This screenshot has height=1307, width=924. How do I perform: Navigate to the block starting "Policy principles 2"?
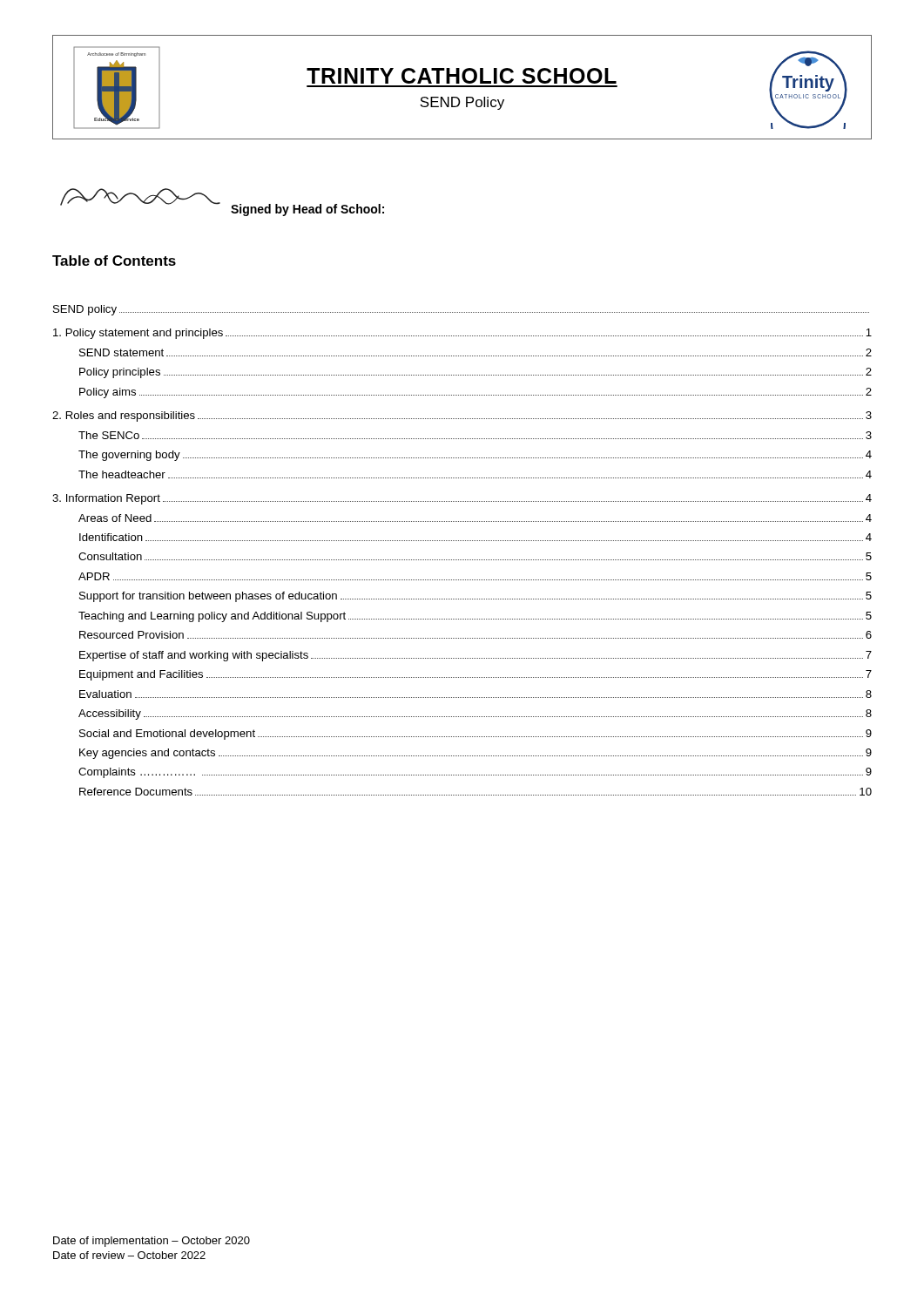tap(475, 373)
